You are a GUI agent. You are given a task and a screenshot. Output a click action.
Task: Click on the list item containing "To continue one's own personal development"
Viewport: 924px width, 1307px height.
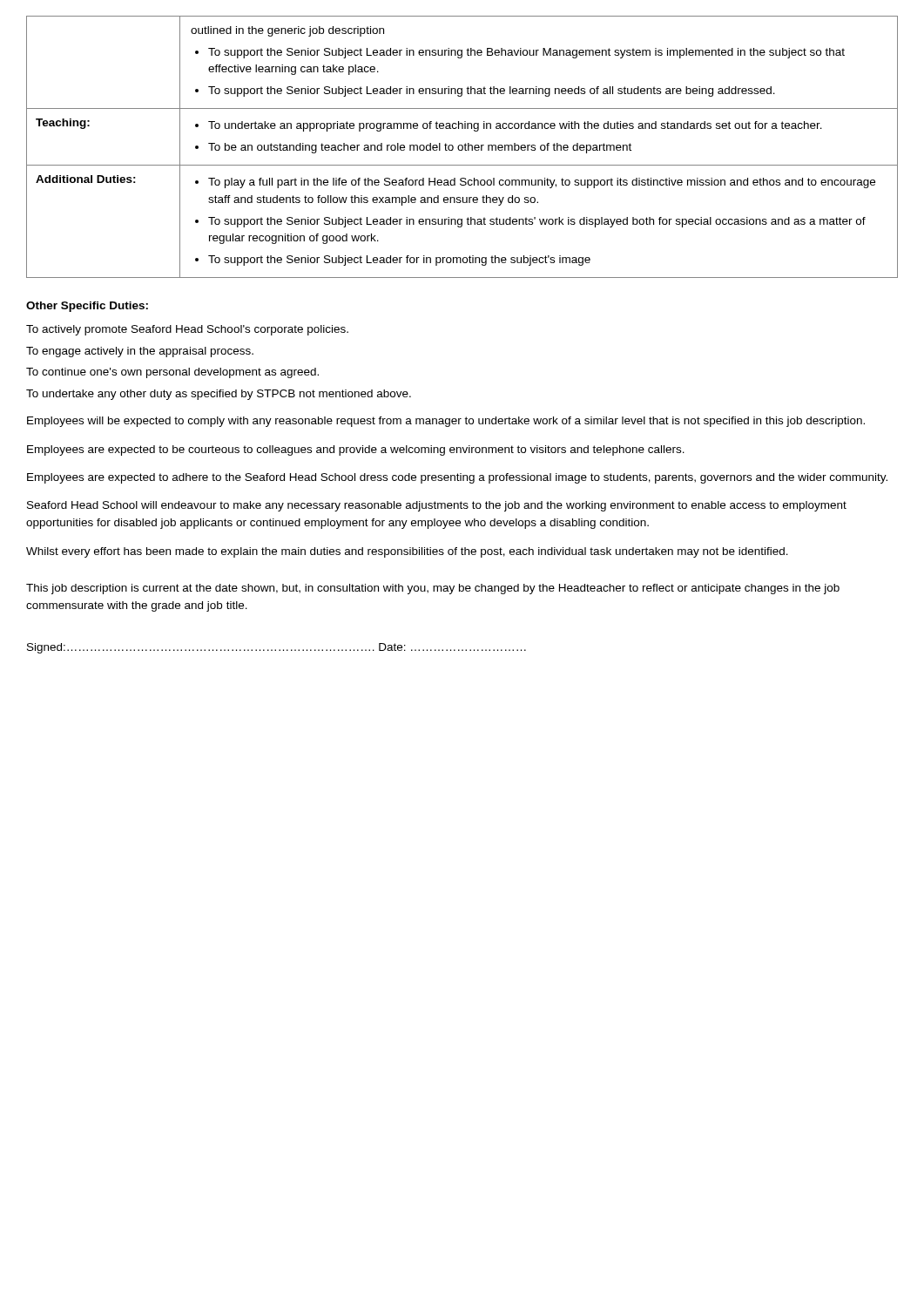click(173, 372)
